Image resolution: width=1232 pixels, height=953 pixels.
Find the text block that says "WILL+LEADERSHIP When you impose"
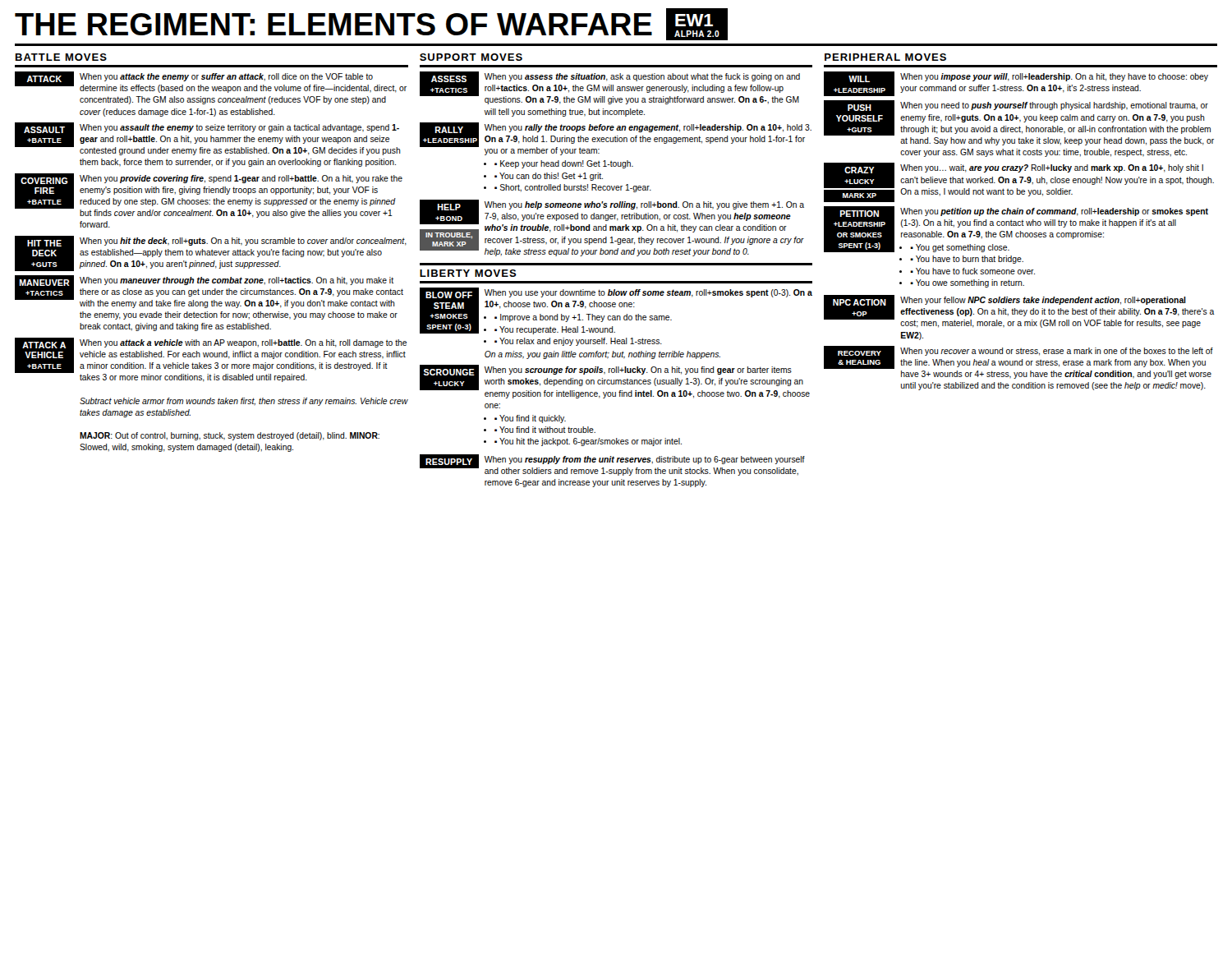[1021, 84]
